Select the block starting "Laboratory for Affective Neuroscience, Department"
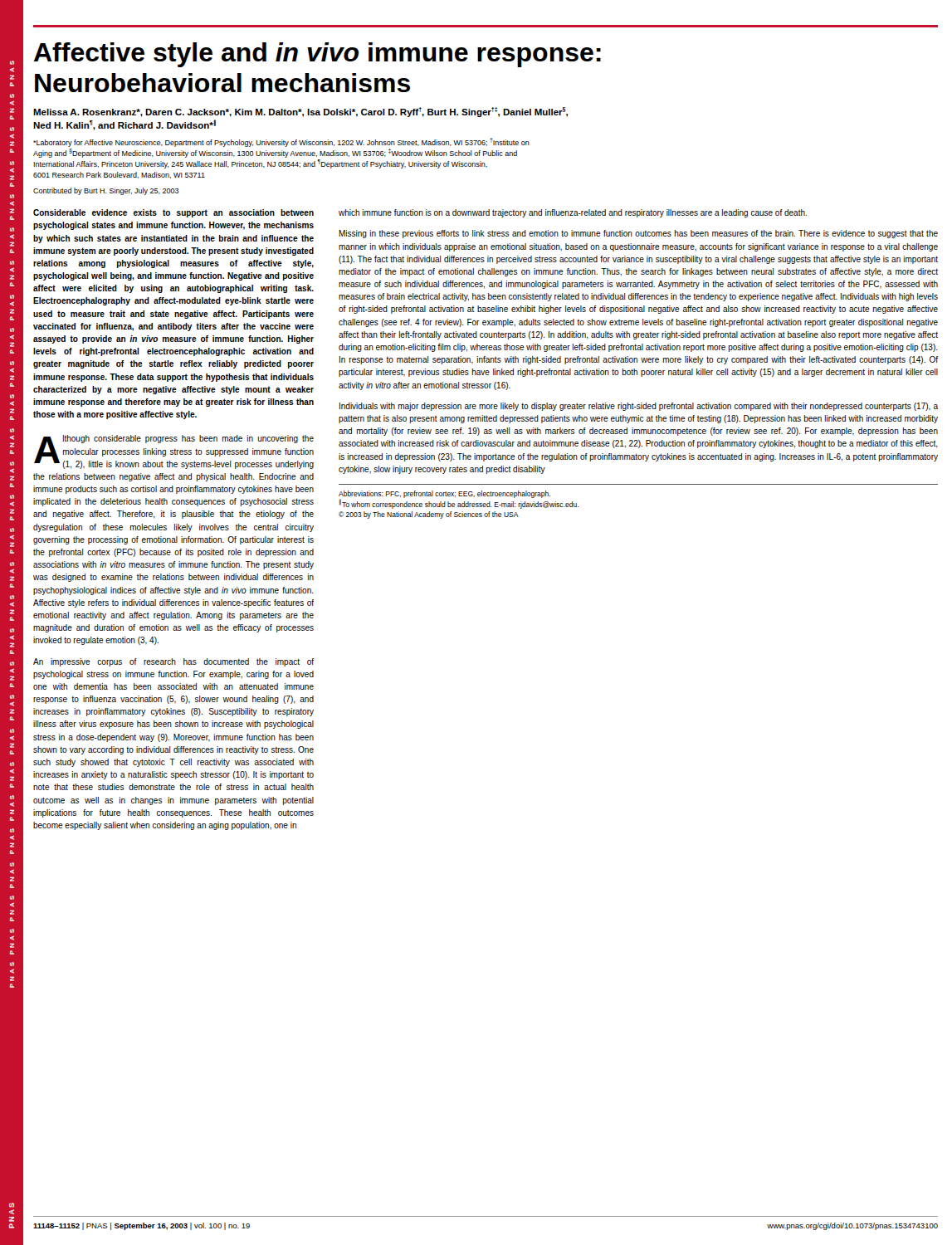 tap(281, 159)
